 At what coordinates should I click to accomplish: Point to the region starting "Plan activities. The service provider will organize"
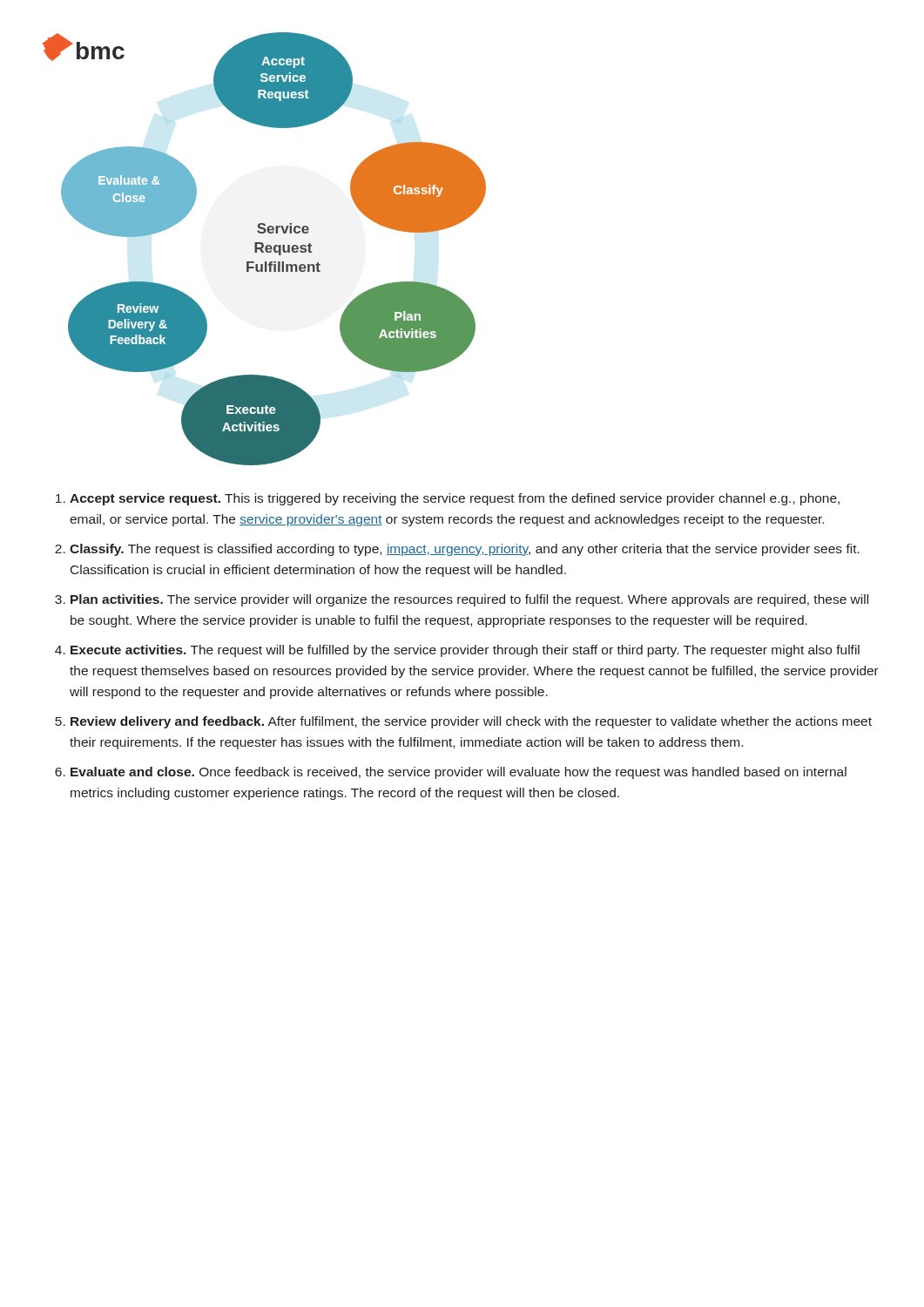tap(475, 610)
